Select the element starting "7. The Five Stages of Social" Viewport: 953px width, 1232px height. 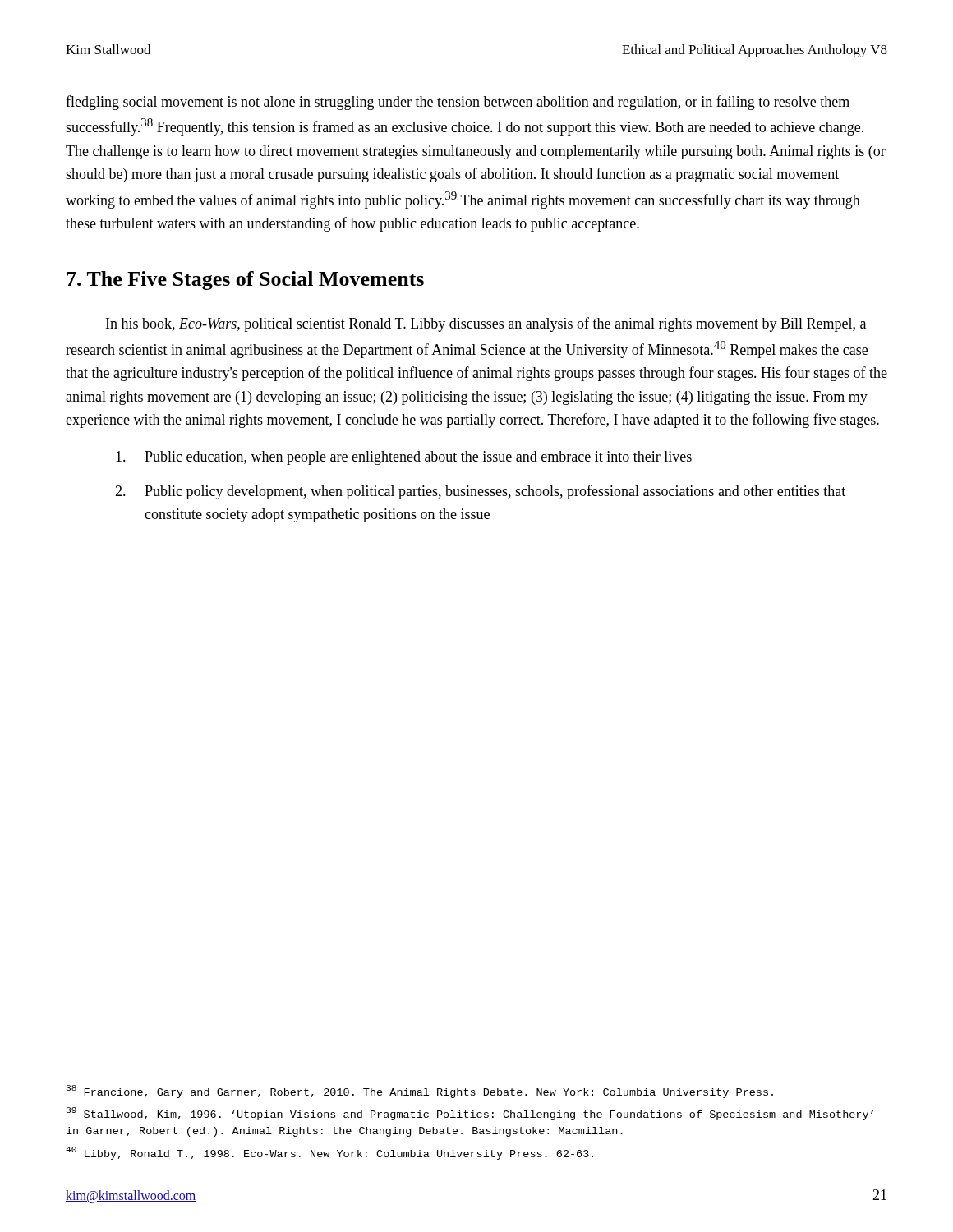[245, 279]
